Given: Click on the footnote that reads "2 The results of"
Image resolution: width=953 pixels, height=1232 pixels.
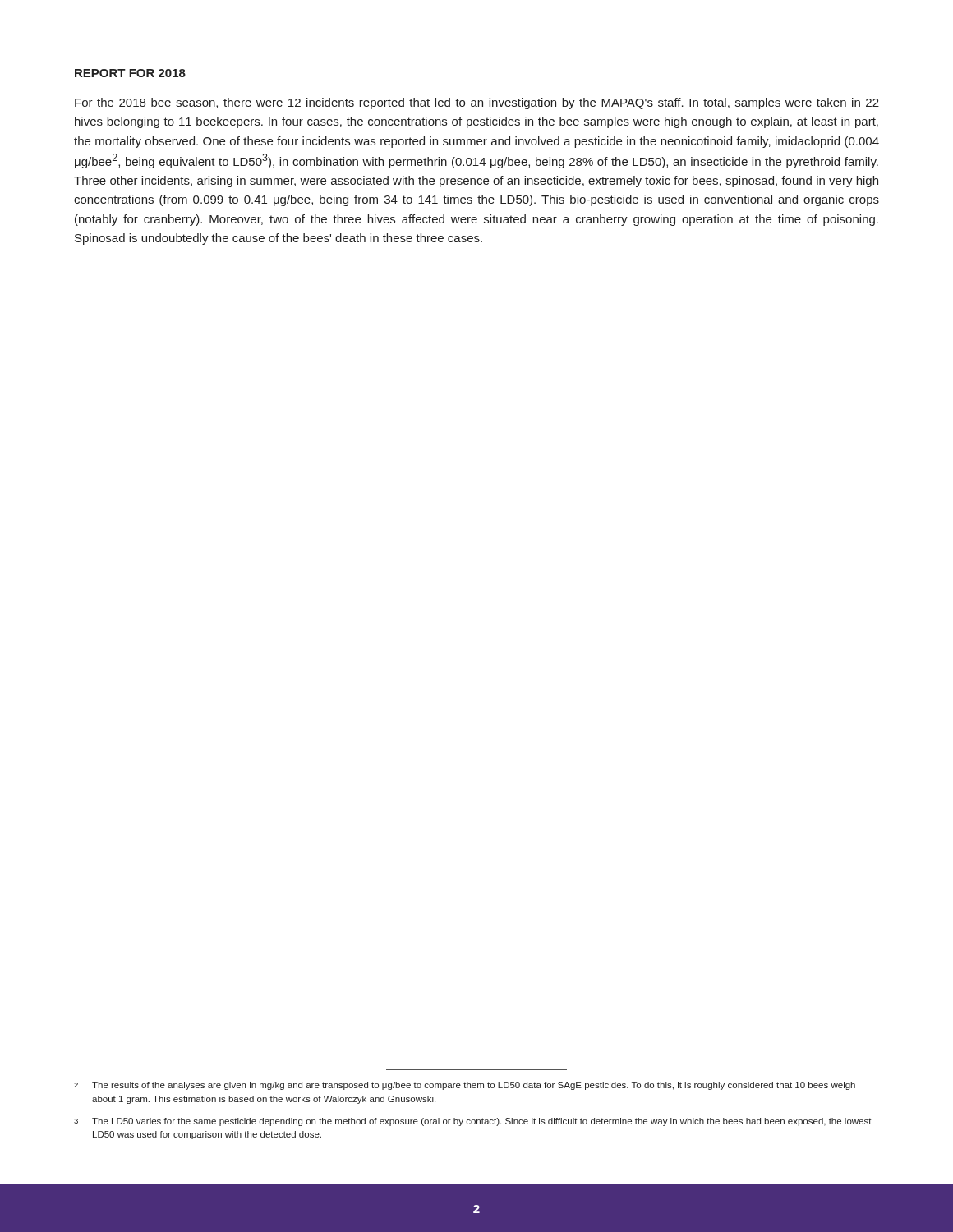Looking at the screenshot, I should point(476,1092).
